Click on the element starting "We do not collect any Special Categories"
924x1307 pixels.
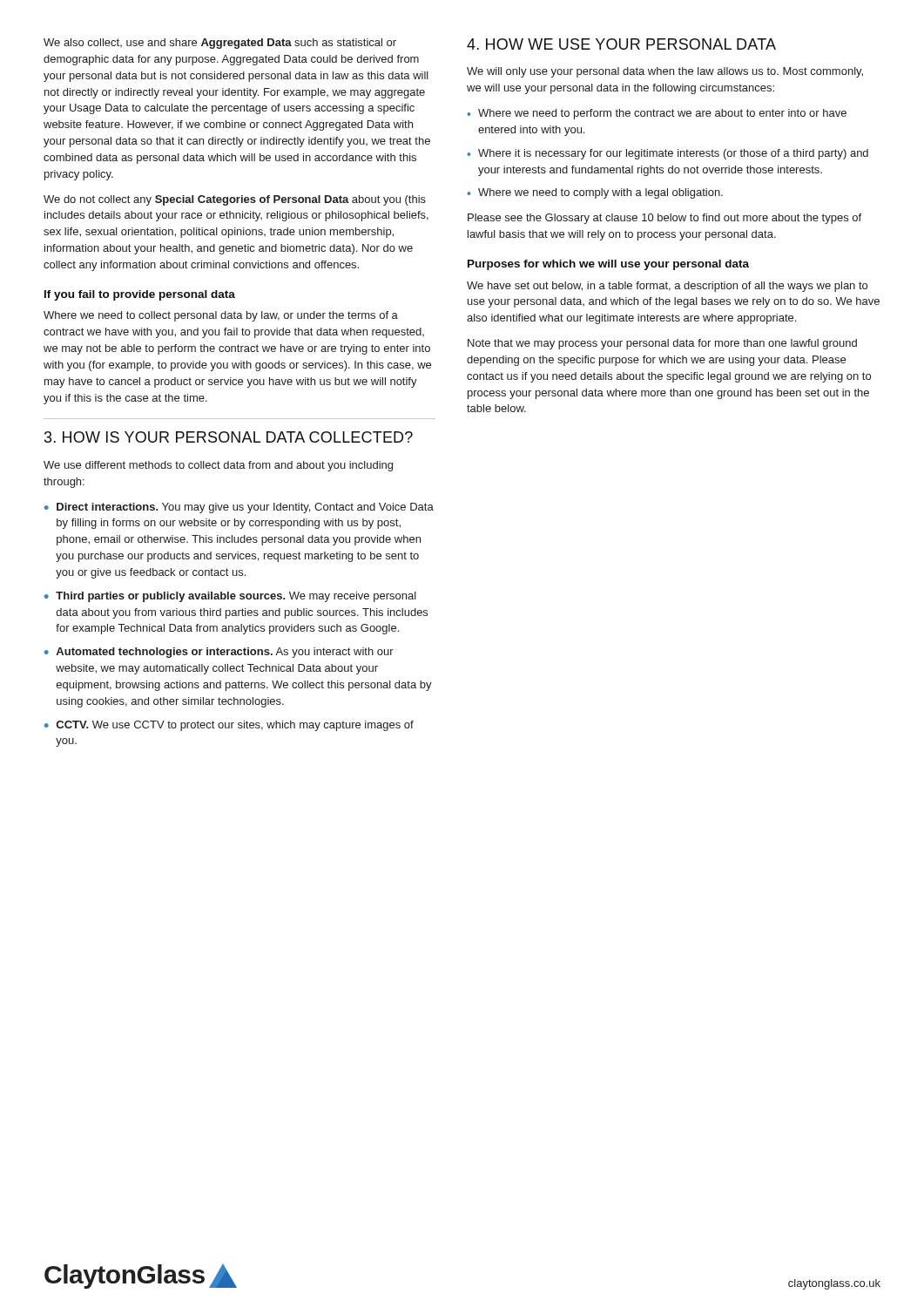click(x=240, y=232)
